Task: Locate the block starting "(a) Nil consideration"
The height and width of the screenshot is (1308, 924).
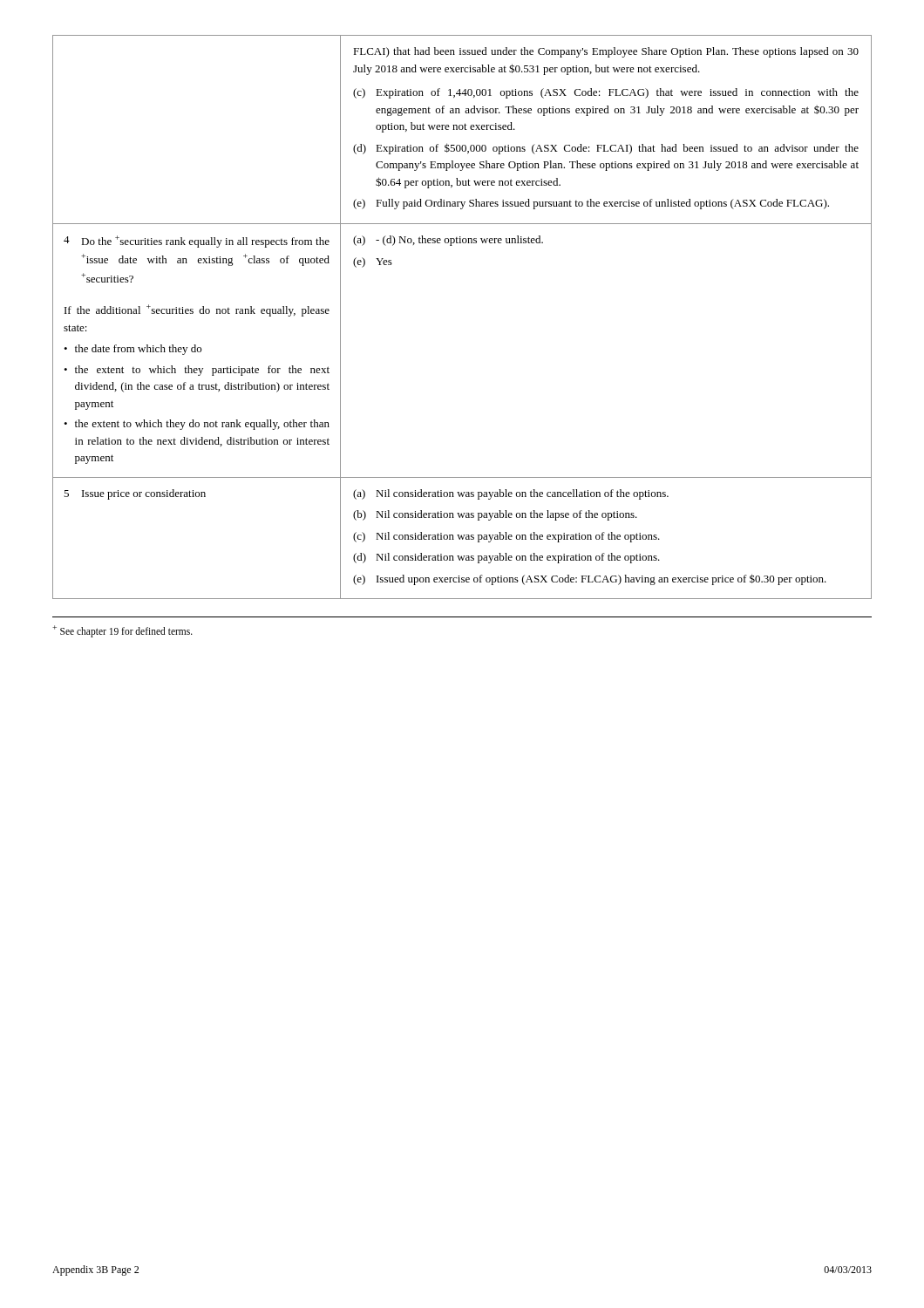Action: 606,536
